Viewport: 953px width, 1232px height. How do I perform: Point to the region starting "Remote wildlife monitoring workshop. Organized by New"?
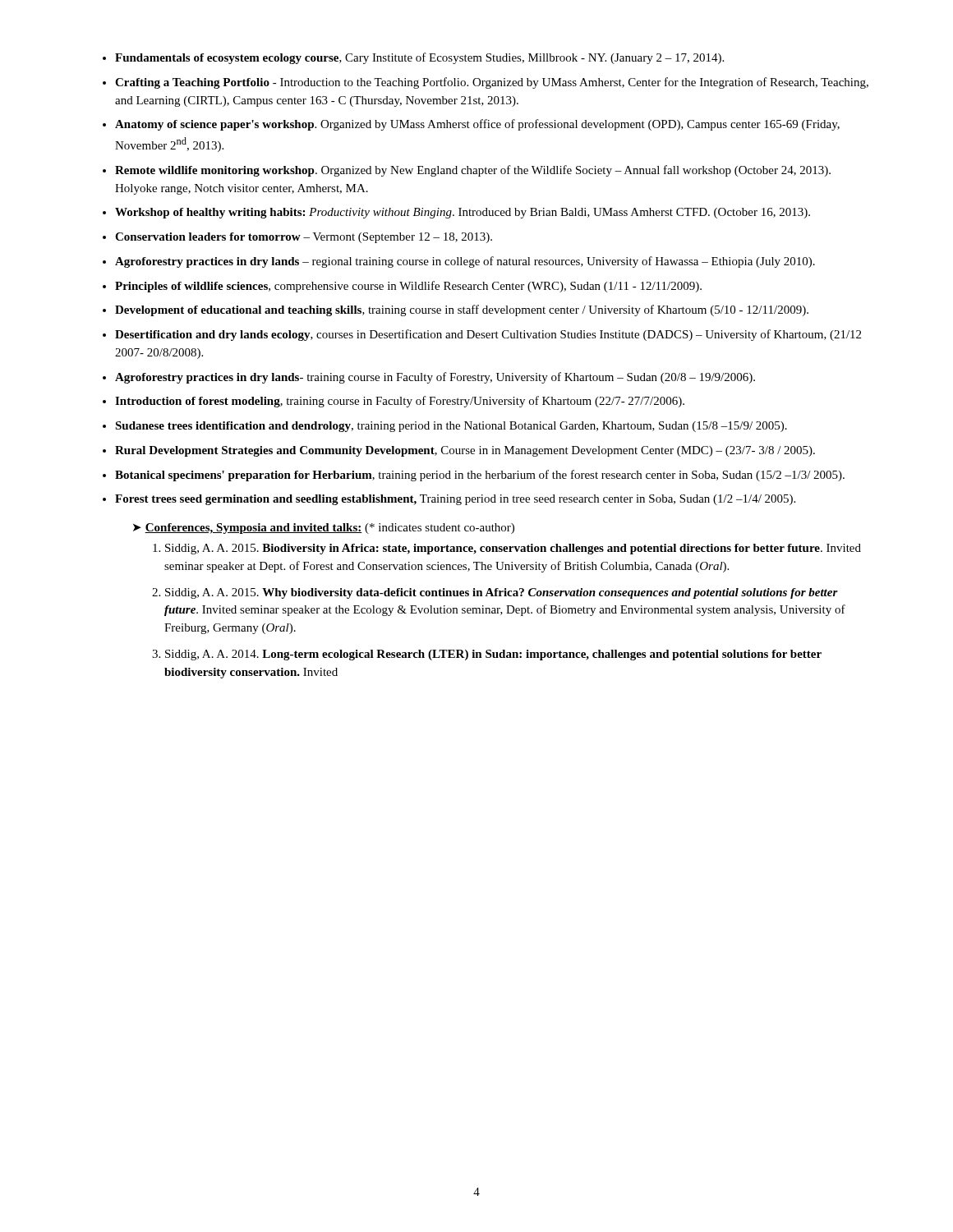click(x=473, y=179)
